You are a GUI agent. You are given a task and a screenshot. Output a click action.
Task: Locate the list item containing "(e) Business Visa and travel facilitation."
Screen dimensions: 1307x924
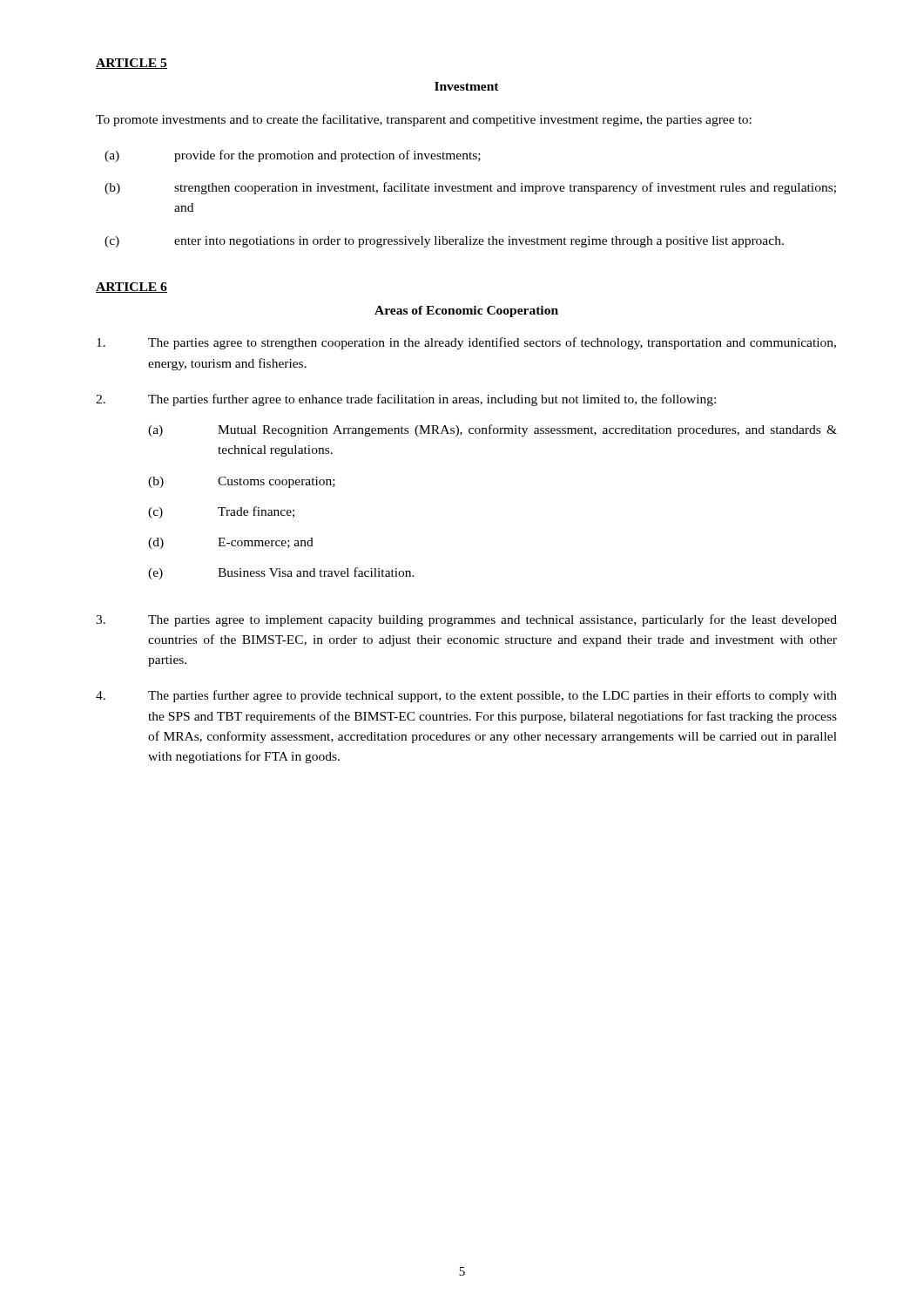click(281, 573)
